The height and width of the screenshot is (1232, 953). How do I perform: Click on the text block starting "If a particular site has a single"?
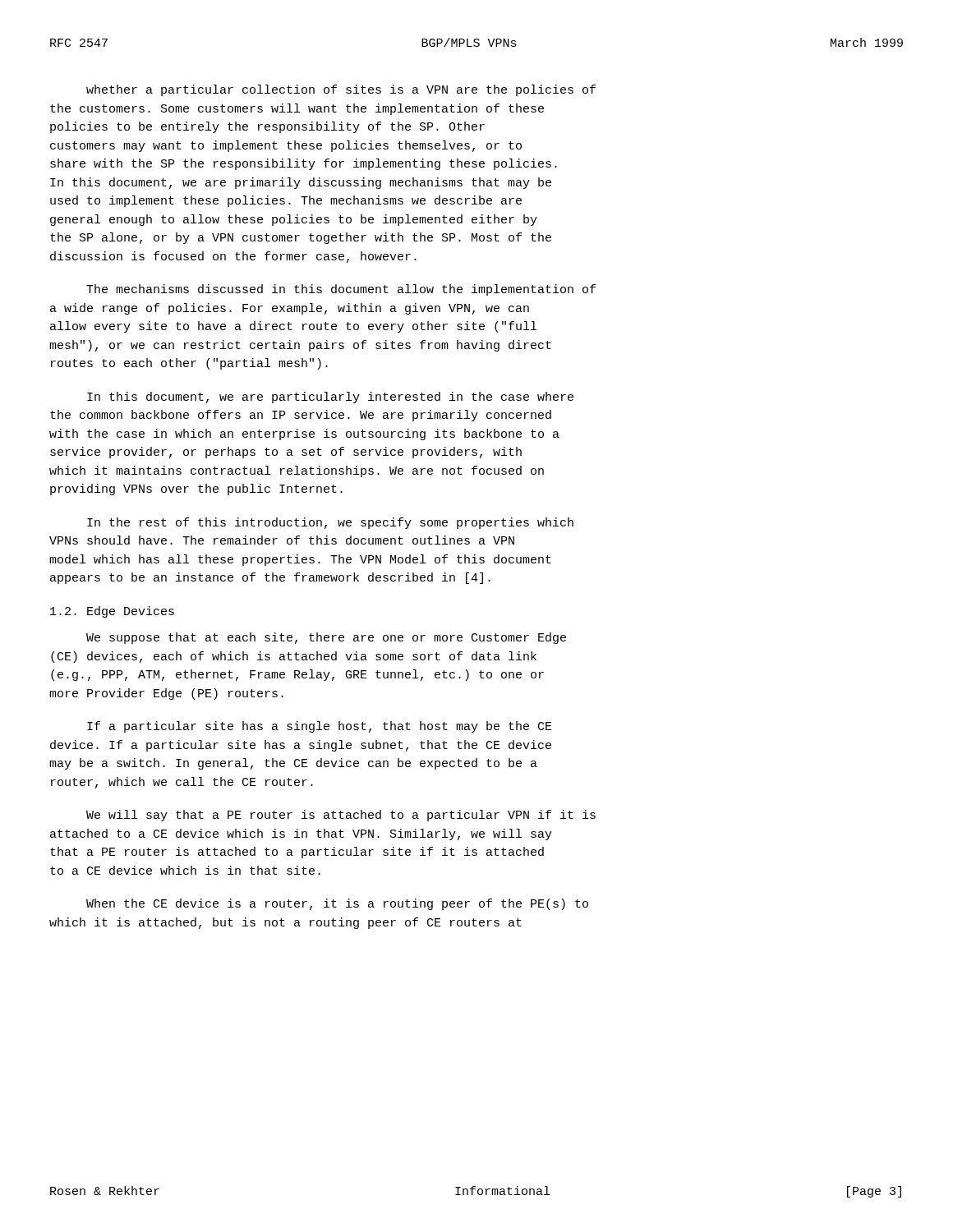click(301, 755)
